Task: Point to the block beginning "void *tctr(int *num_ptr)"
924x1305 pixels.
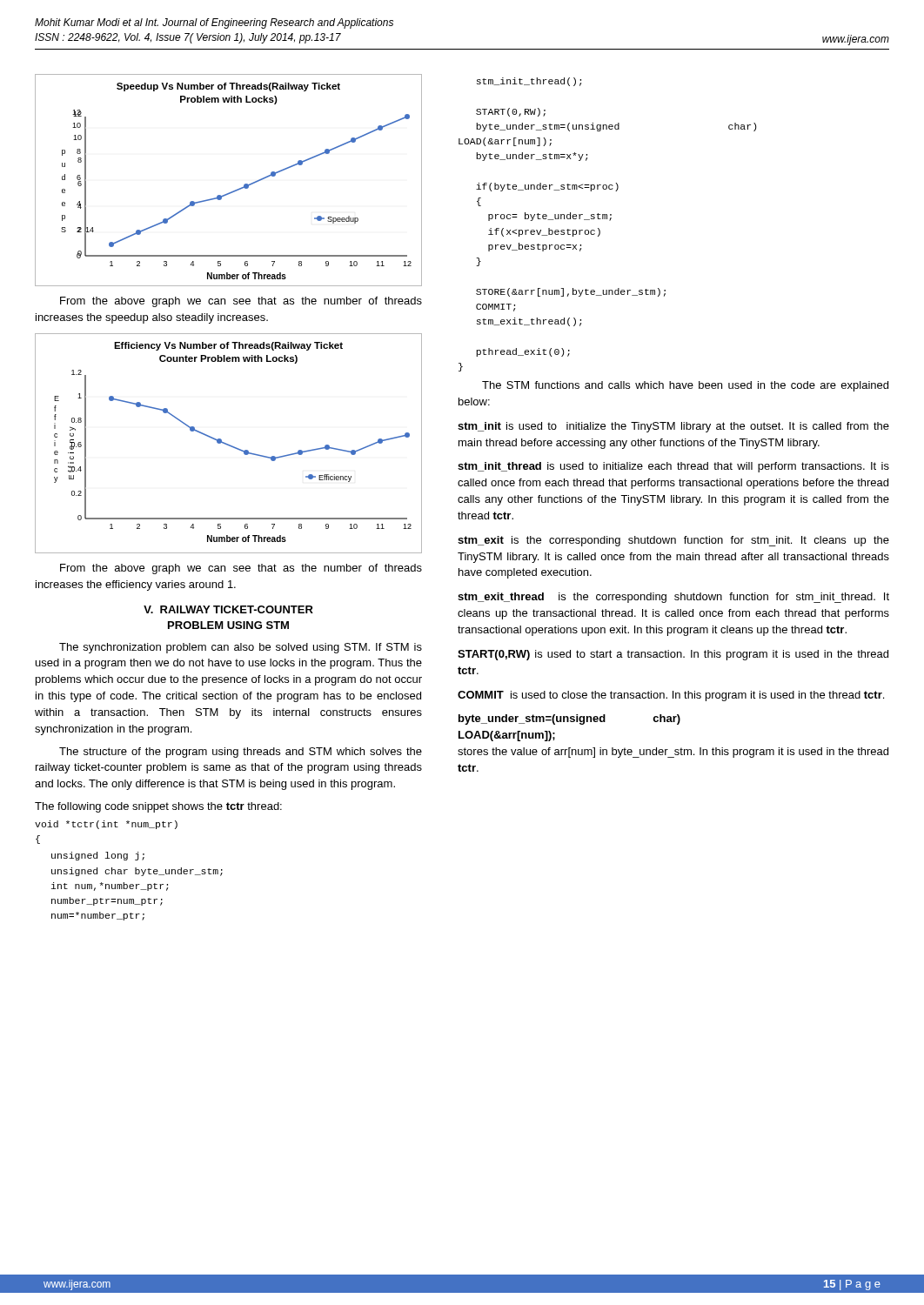Action: coord(107,832)
